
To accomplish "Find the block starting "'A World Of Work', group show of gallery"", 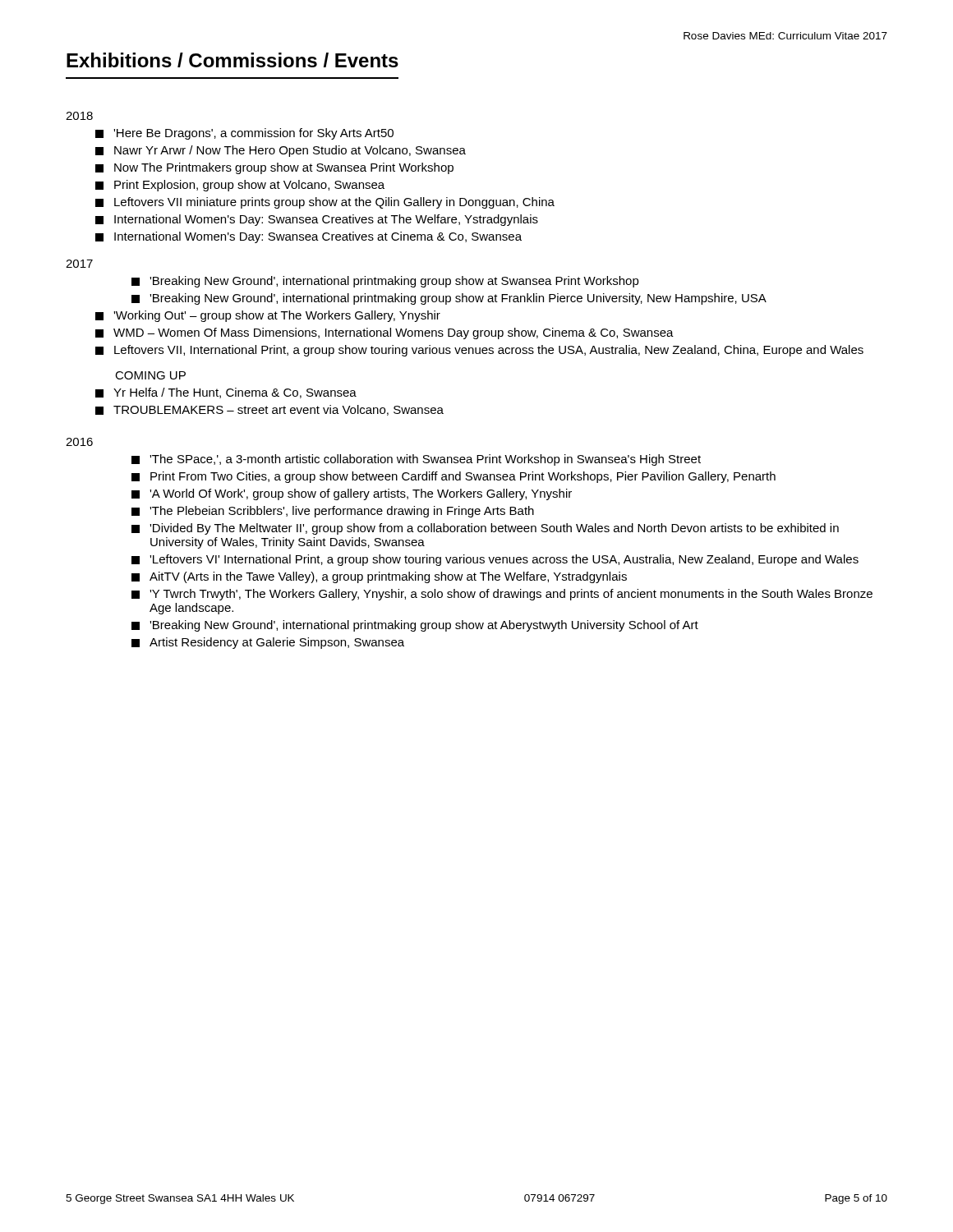I will pyautogui.click(x=352, y=493).
